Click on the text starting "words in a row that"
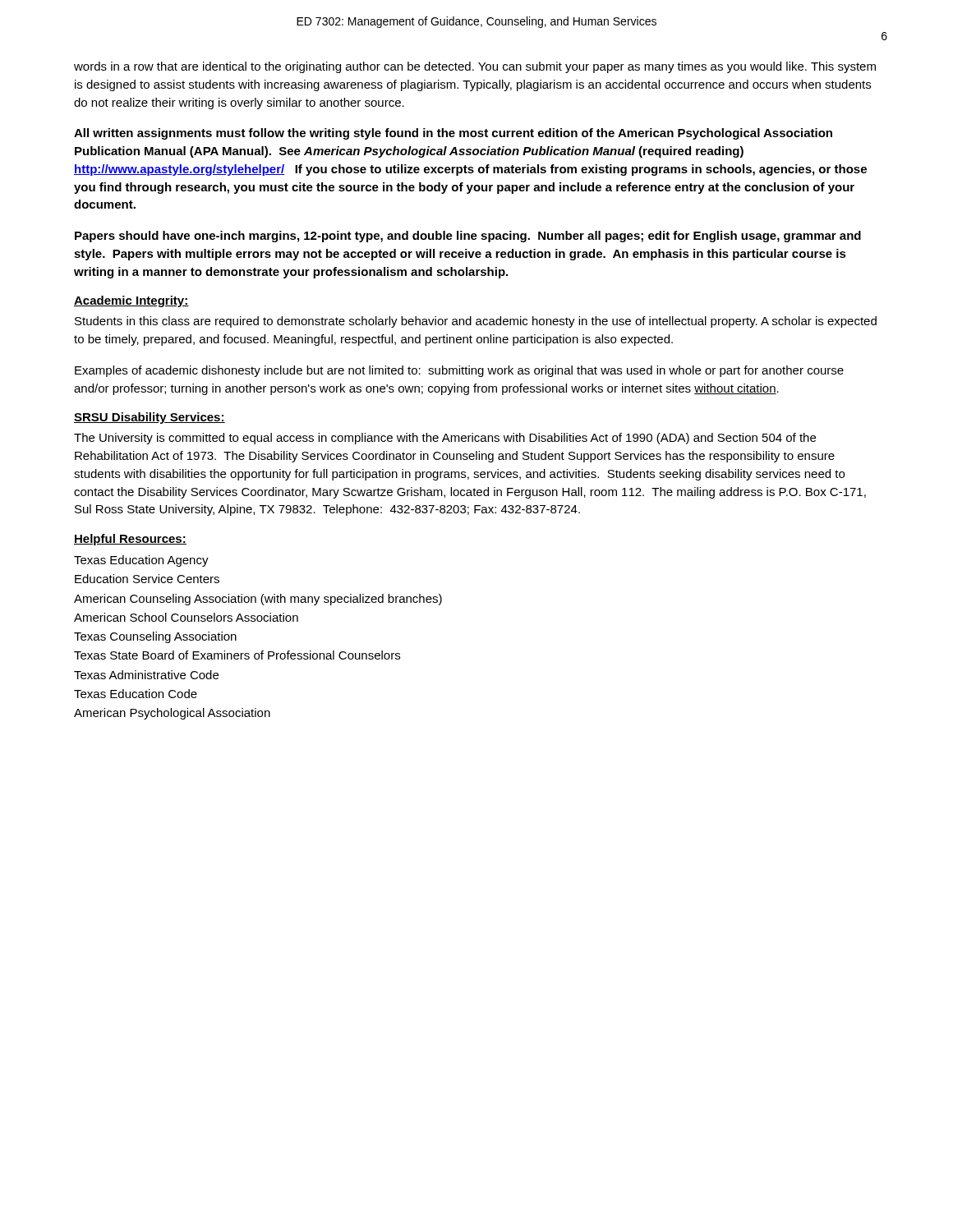Image resolution: width=953 pixels, height=1232 pixels. coord(475,84)
